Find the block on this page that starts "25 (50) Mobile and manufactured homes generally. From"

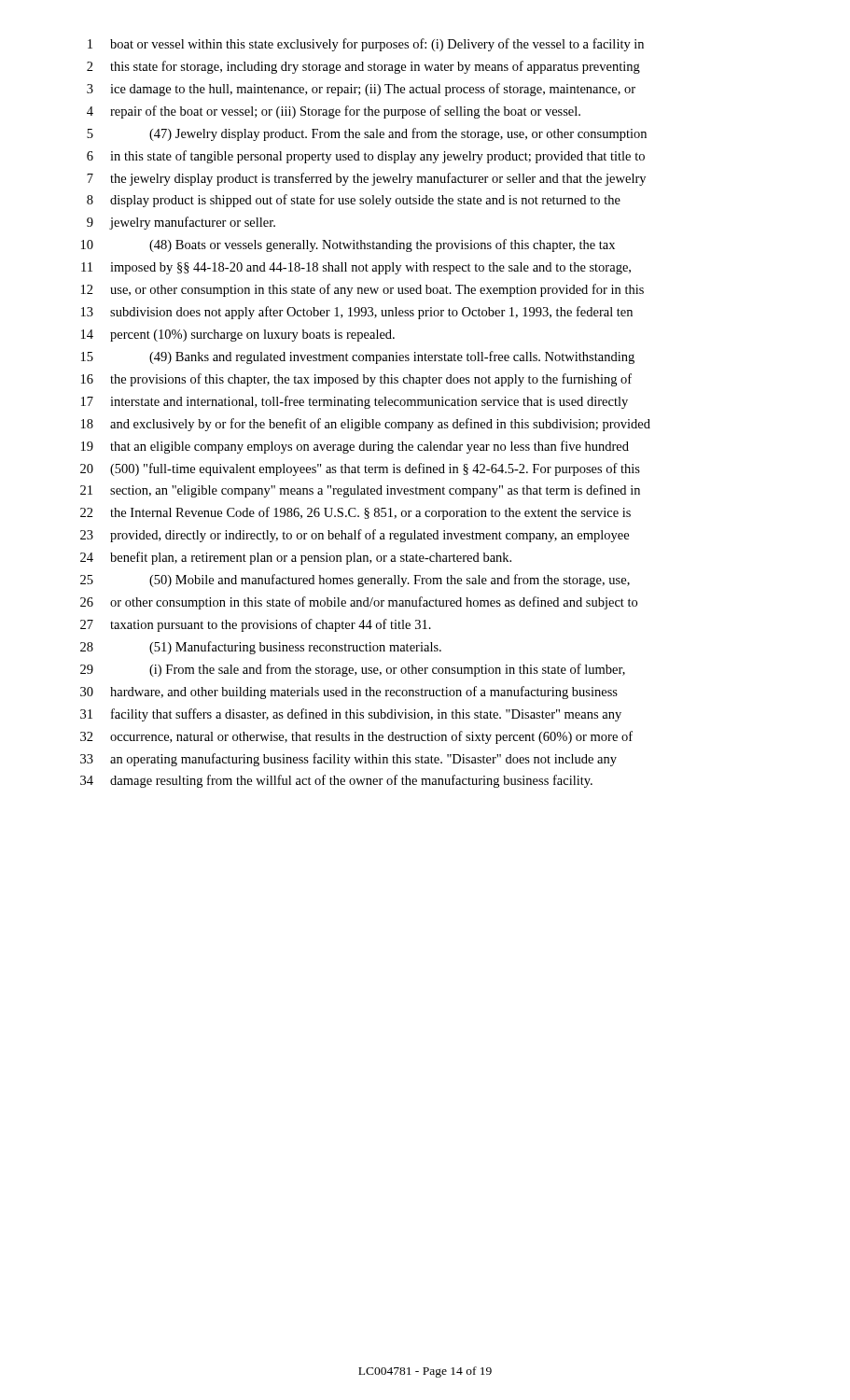point(425,581)
